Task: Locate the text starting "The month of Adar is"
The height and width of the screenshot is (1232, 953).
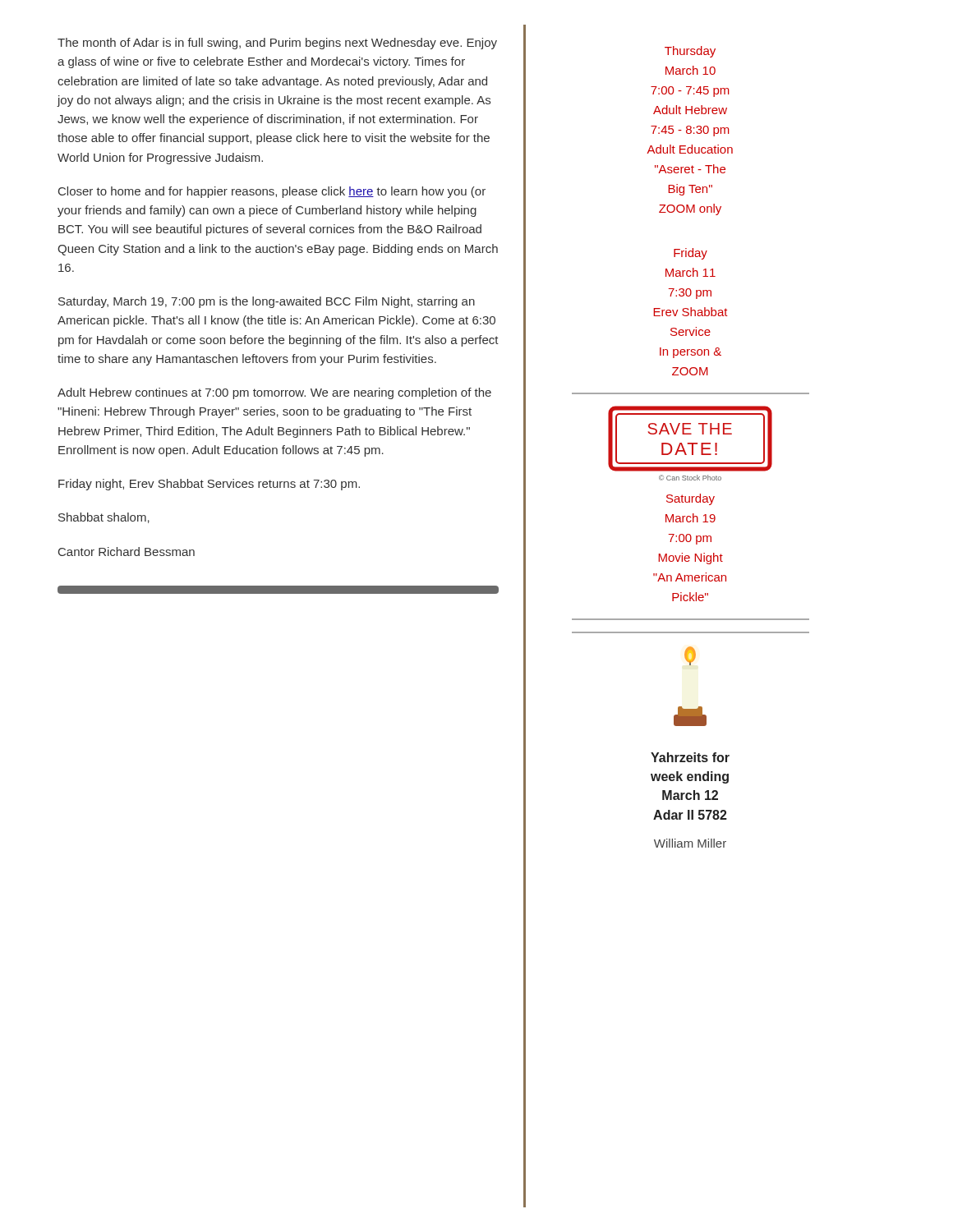Action: pyautogui.click(x=277, y=100)
